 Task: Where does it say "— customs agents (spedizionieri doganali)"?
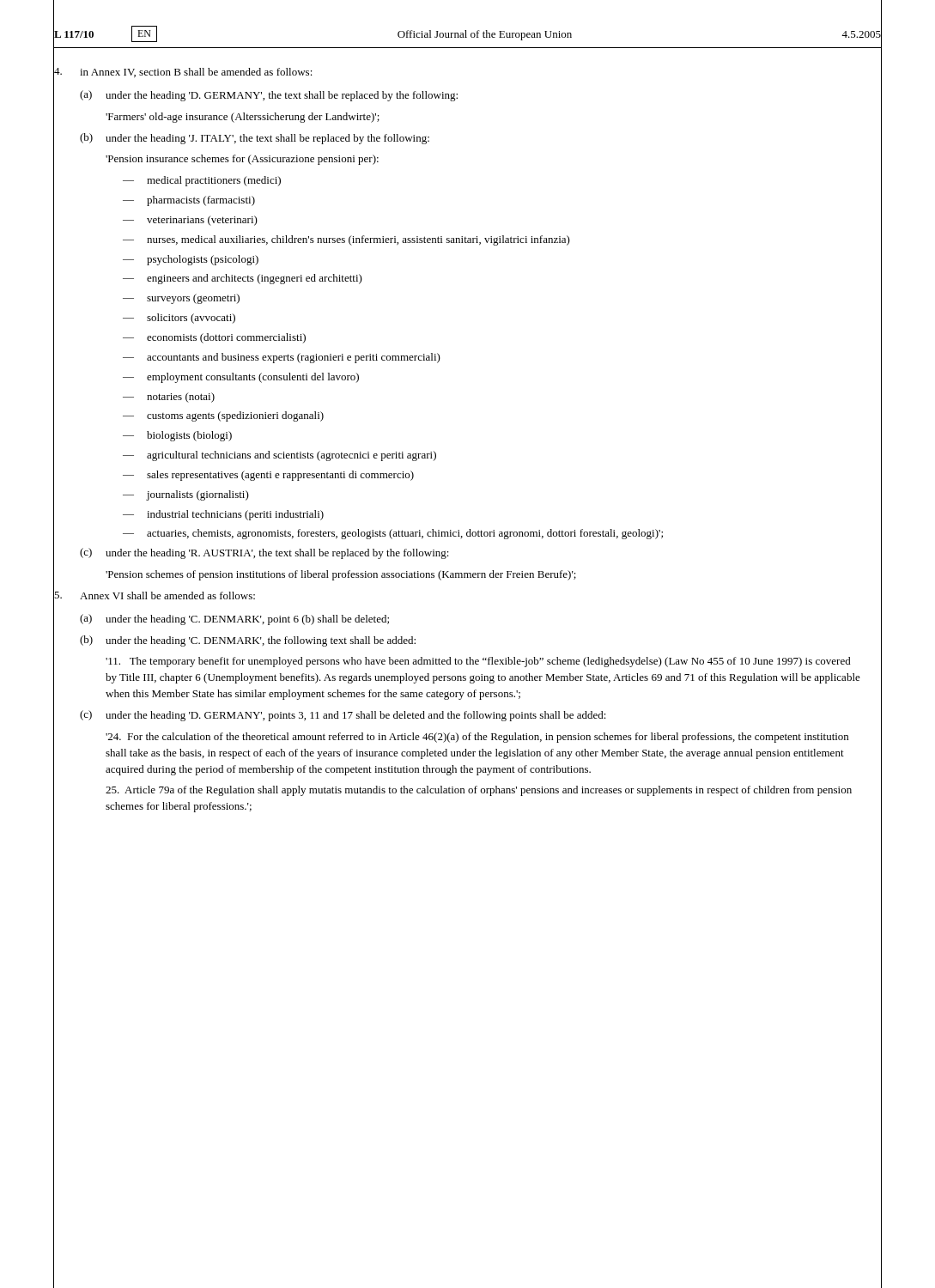click(223, 416)
